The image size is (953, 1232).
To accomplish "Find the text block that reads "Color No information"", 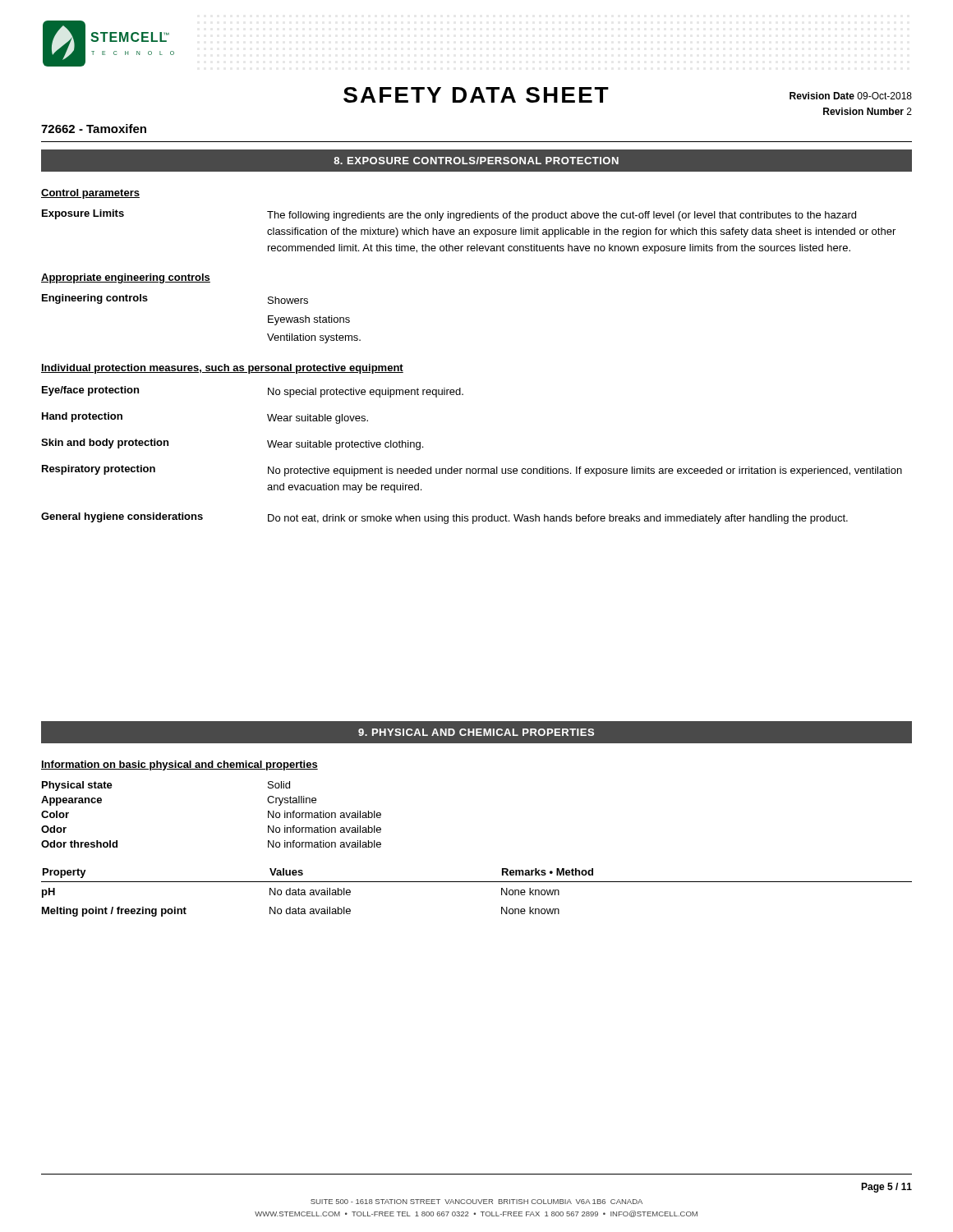I will [56, 814].
